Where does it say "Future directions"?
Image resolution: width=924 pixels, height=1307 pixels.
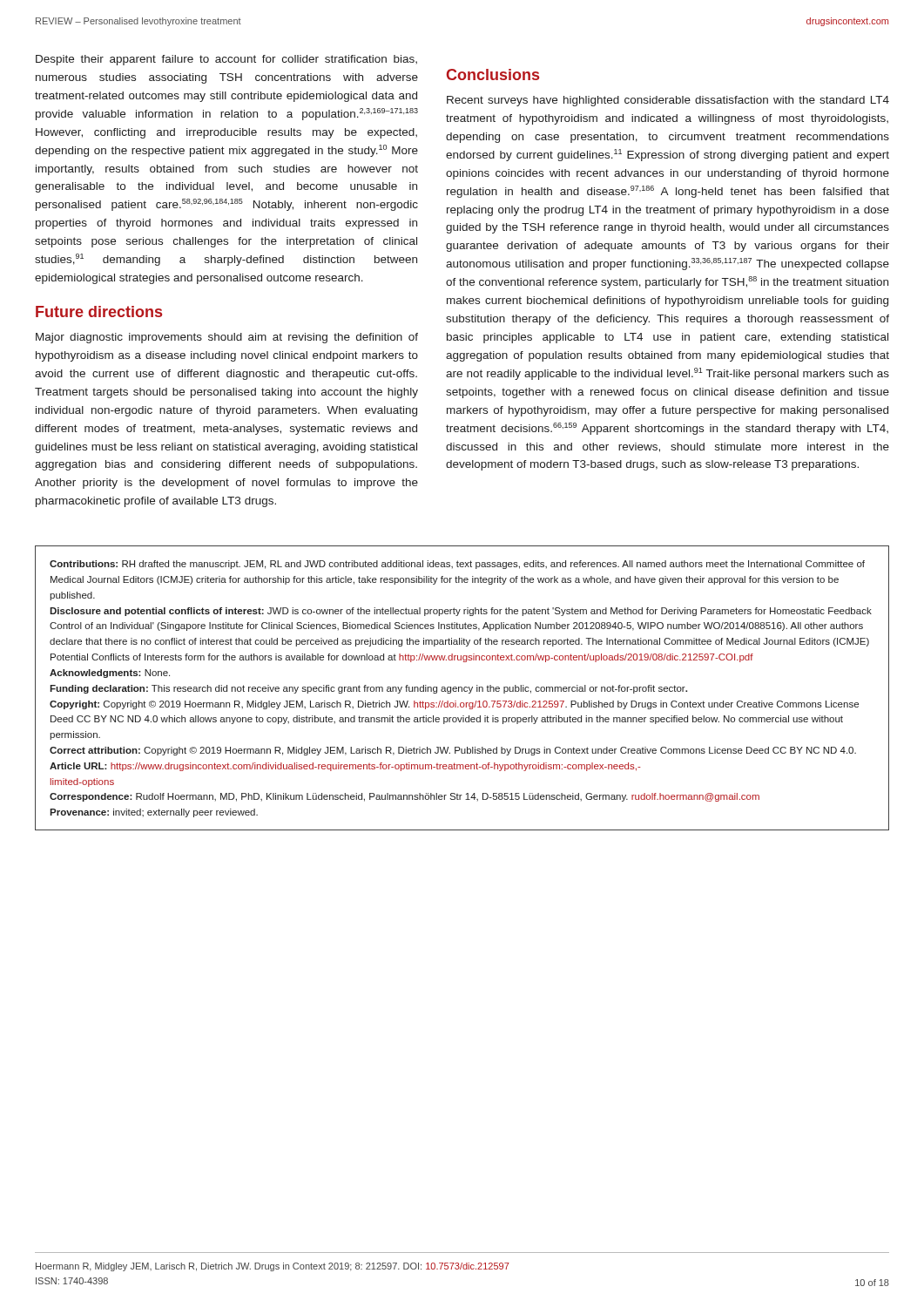coord(99,312)
